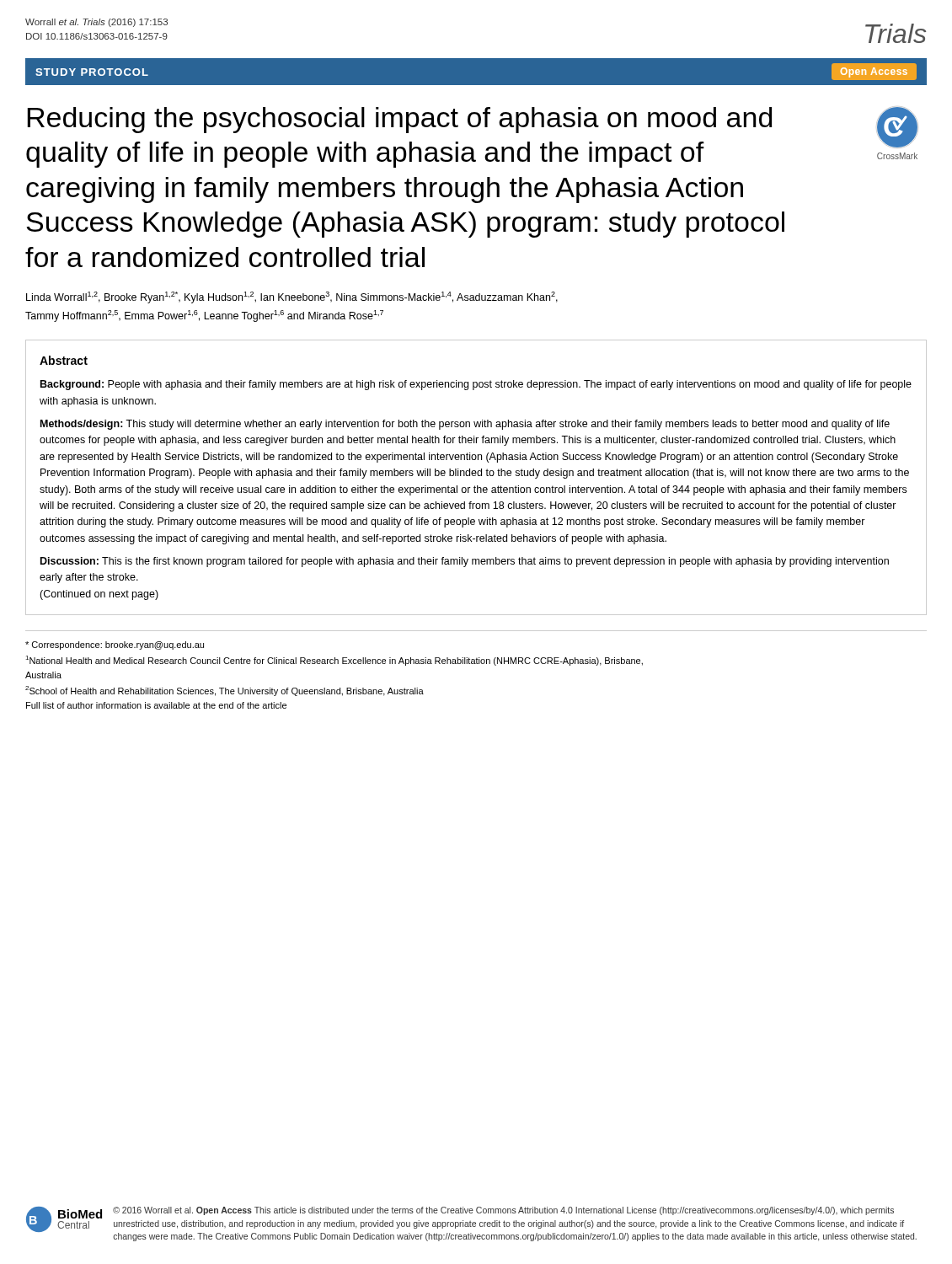Locate the element starting "Abstract Background: People with aphasia and"
952x1264 pixels.
[476, 477]
